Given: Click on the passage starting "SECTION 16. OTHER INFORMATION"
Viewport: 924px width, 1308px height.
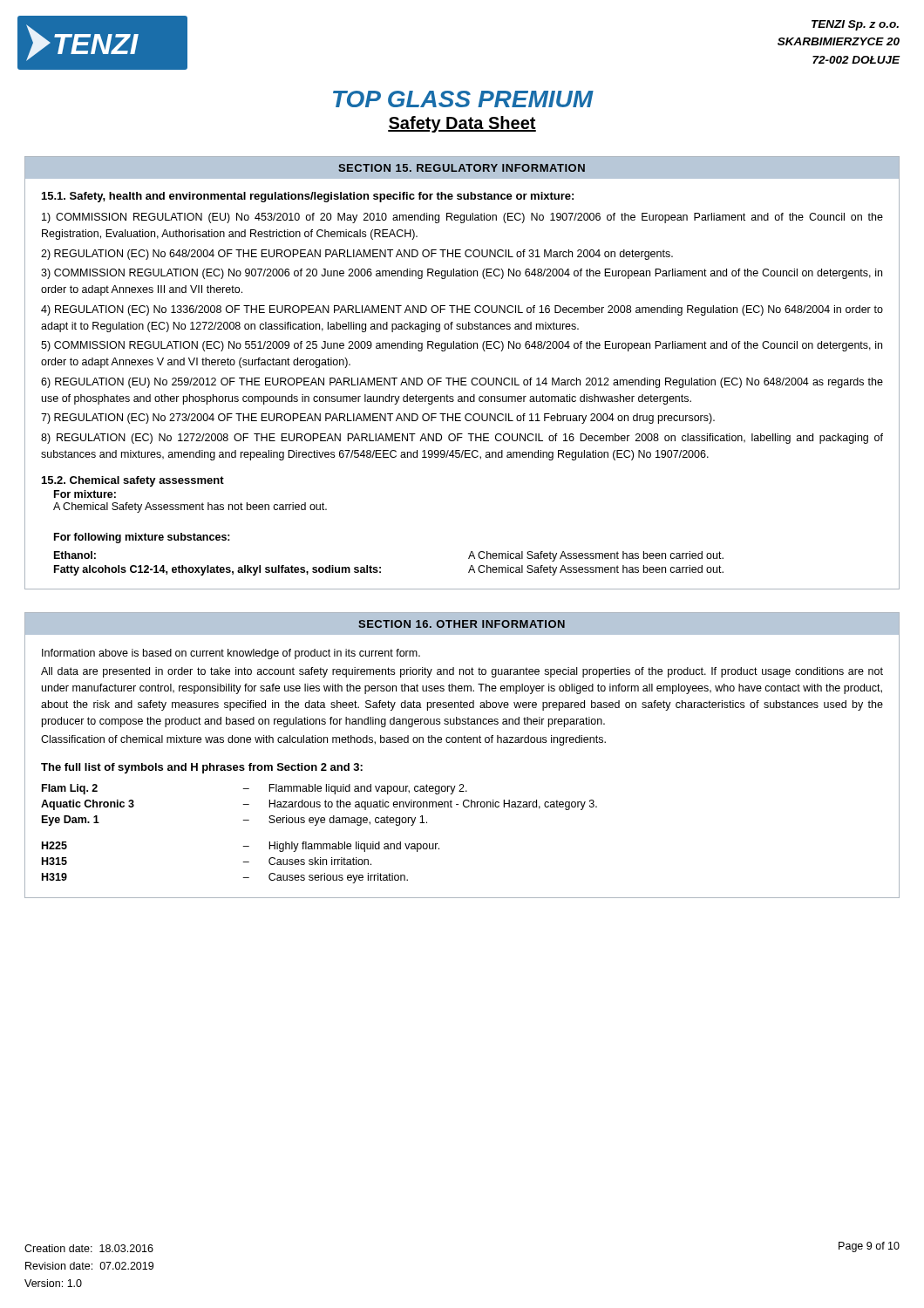Looking at the screenshot, I should point(462,624).
